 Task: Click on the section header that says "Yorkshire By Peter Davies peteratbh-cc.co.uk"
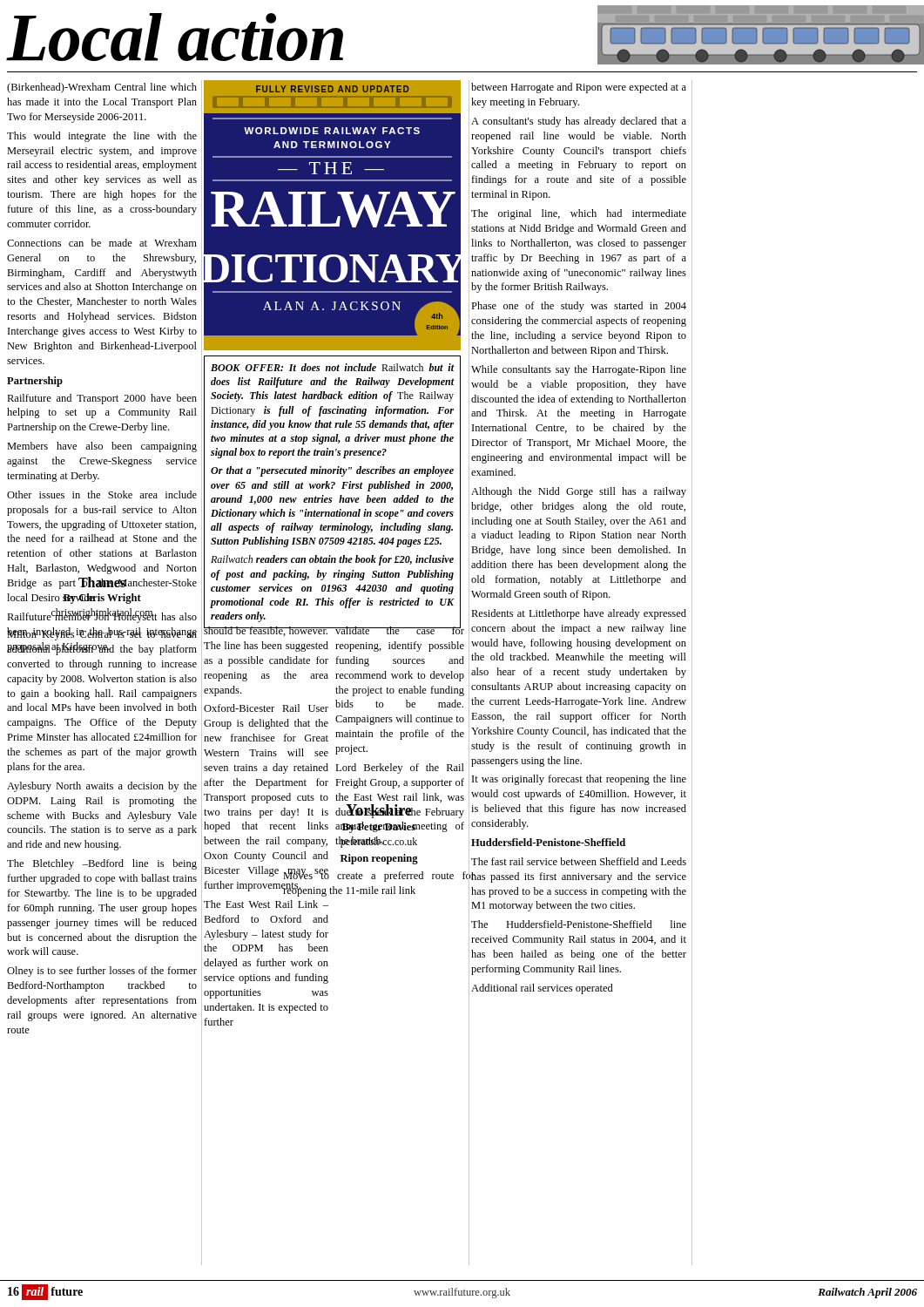(x=379, y=825)
